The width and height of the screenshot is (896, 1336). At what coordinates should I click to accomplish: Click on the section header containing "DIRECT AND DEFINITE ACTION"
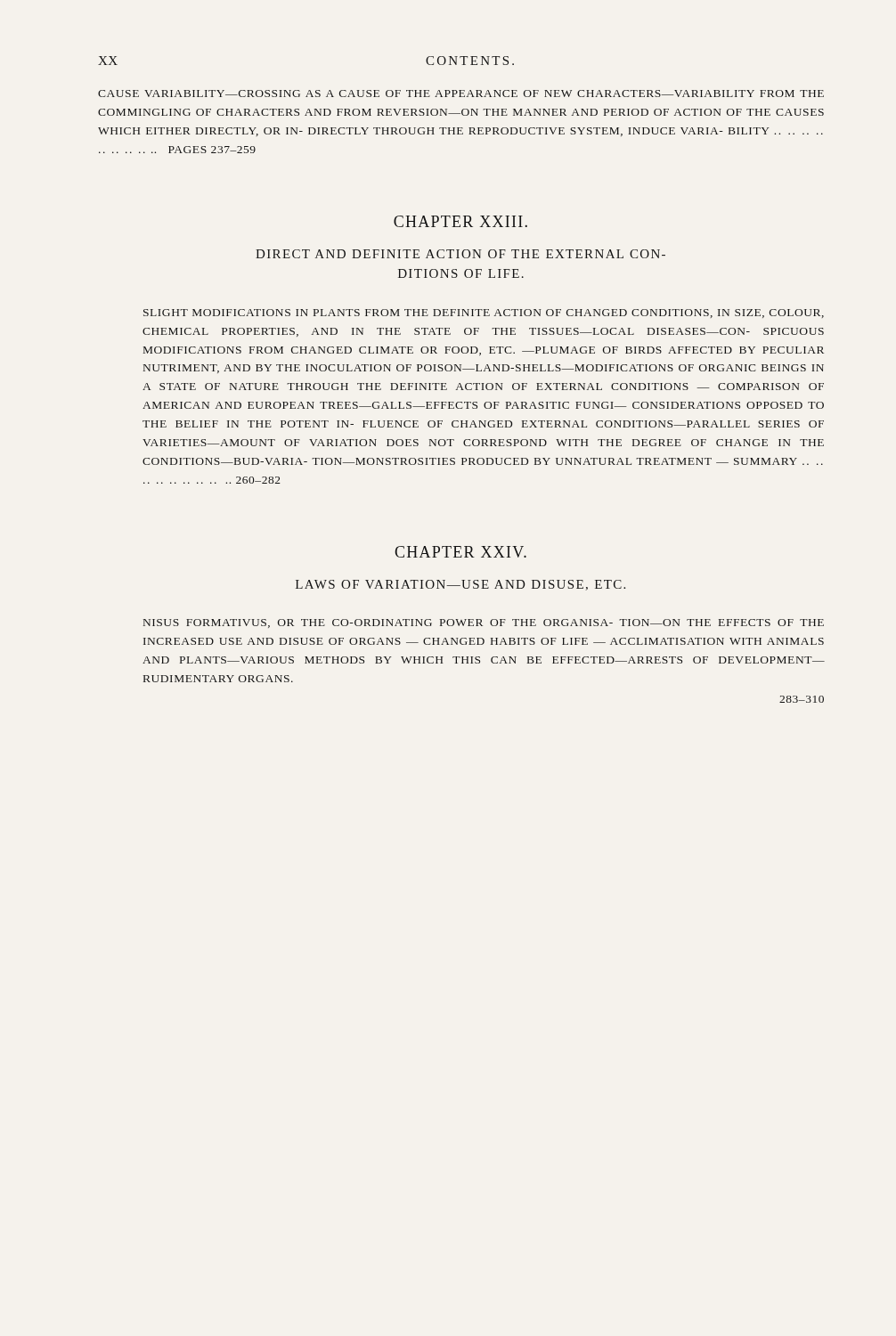461,264
